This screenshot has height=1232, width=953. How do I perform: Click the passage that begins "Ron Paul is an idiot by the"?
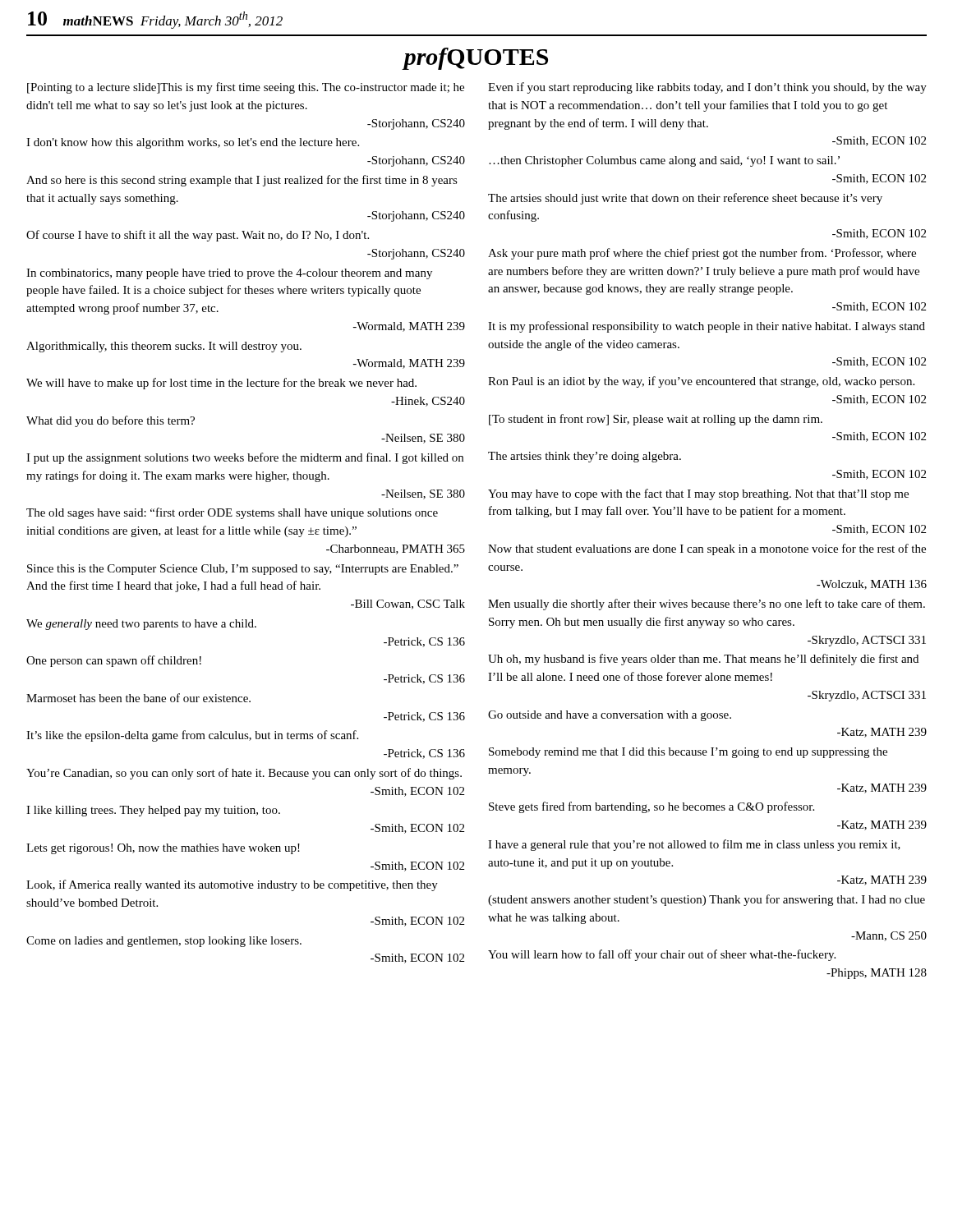point(707,391)
